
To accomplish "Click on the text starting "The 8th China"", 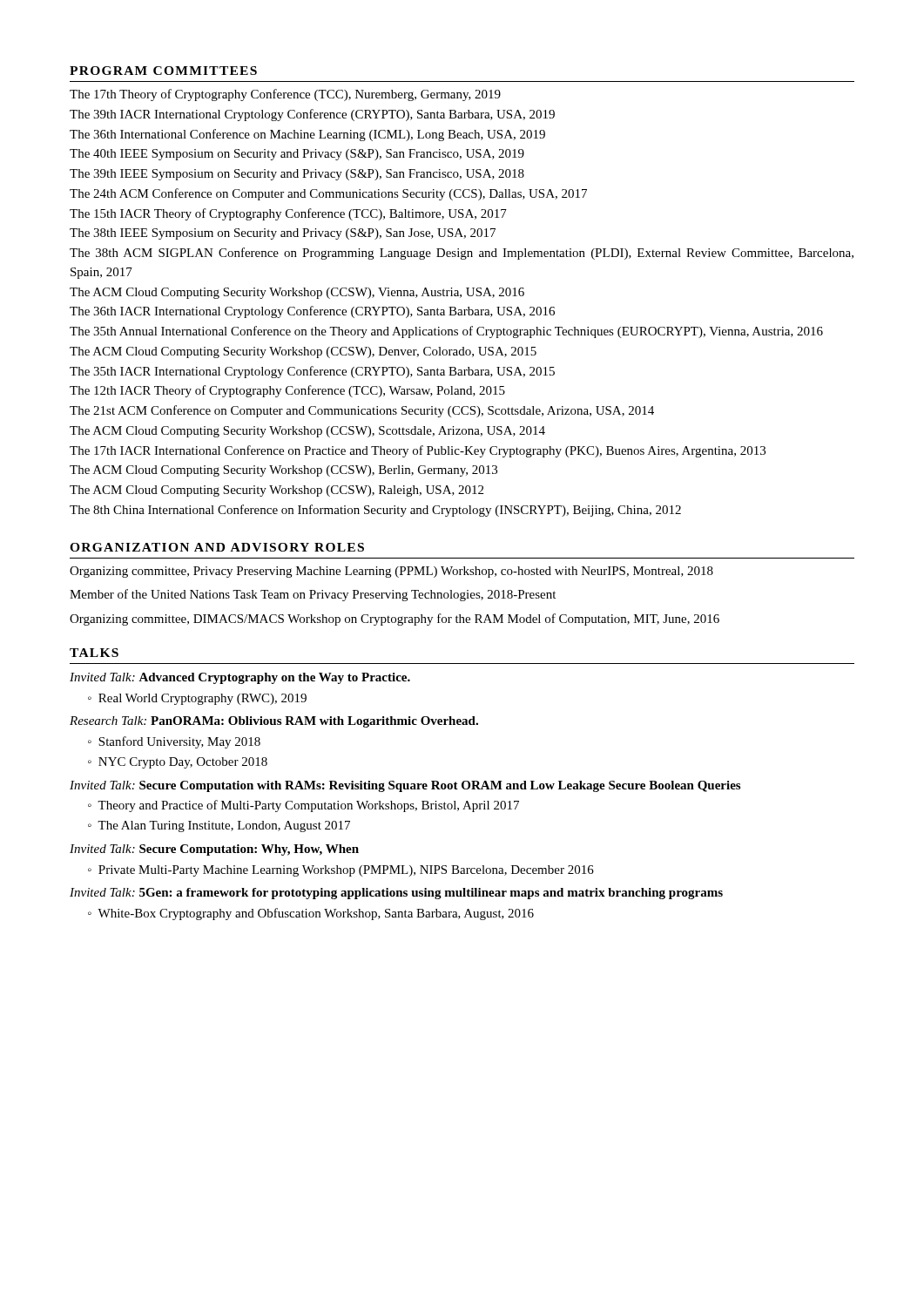I will coord(376,510).
